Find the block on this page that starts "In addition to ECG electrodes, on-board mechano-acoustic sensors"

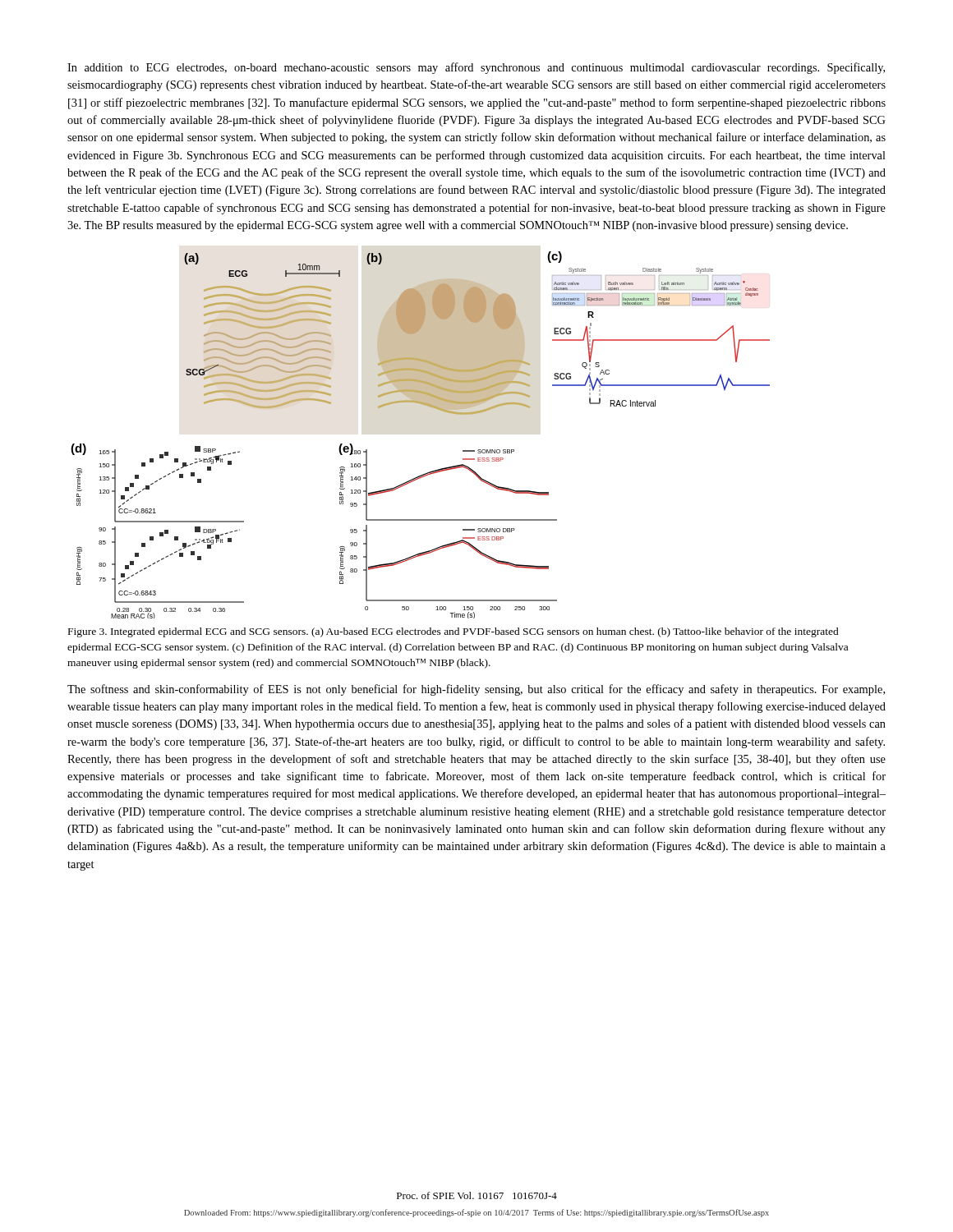pyautogui.click(x=476, y=146)
